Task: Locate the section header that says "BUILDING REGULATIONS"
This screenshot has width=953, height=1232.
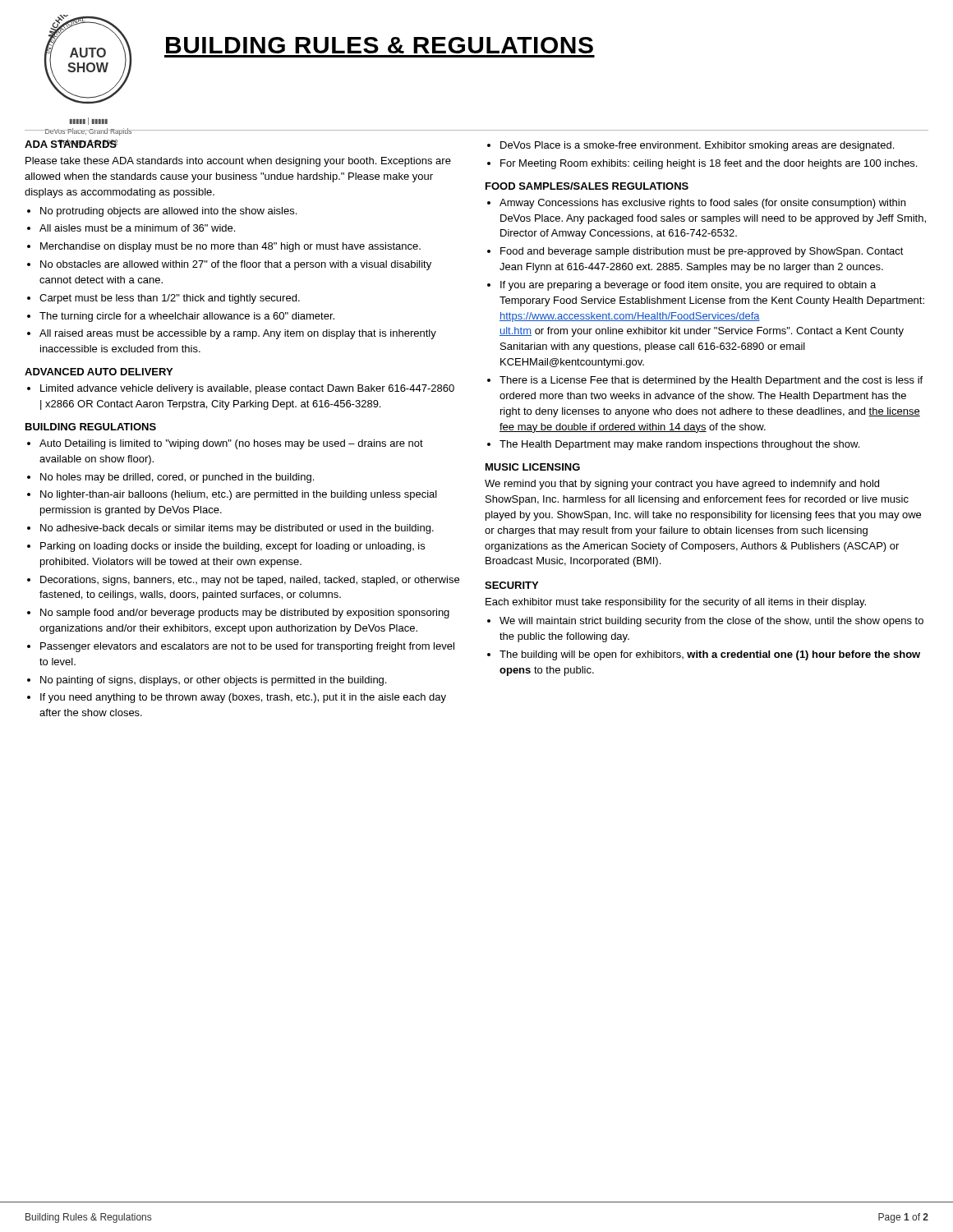Action: tap(90, 427)
